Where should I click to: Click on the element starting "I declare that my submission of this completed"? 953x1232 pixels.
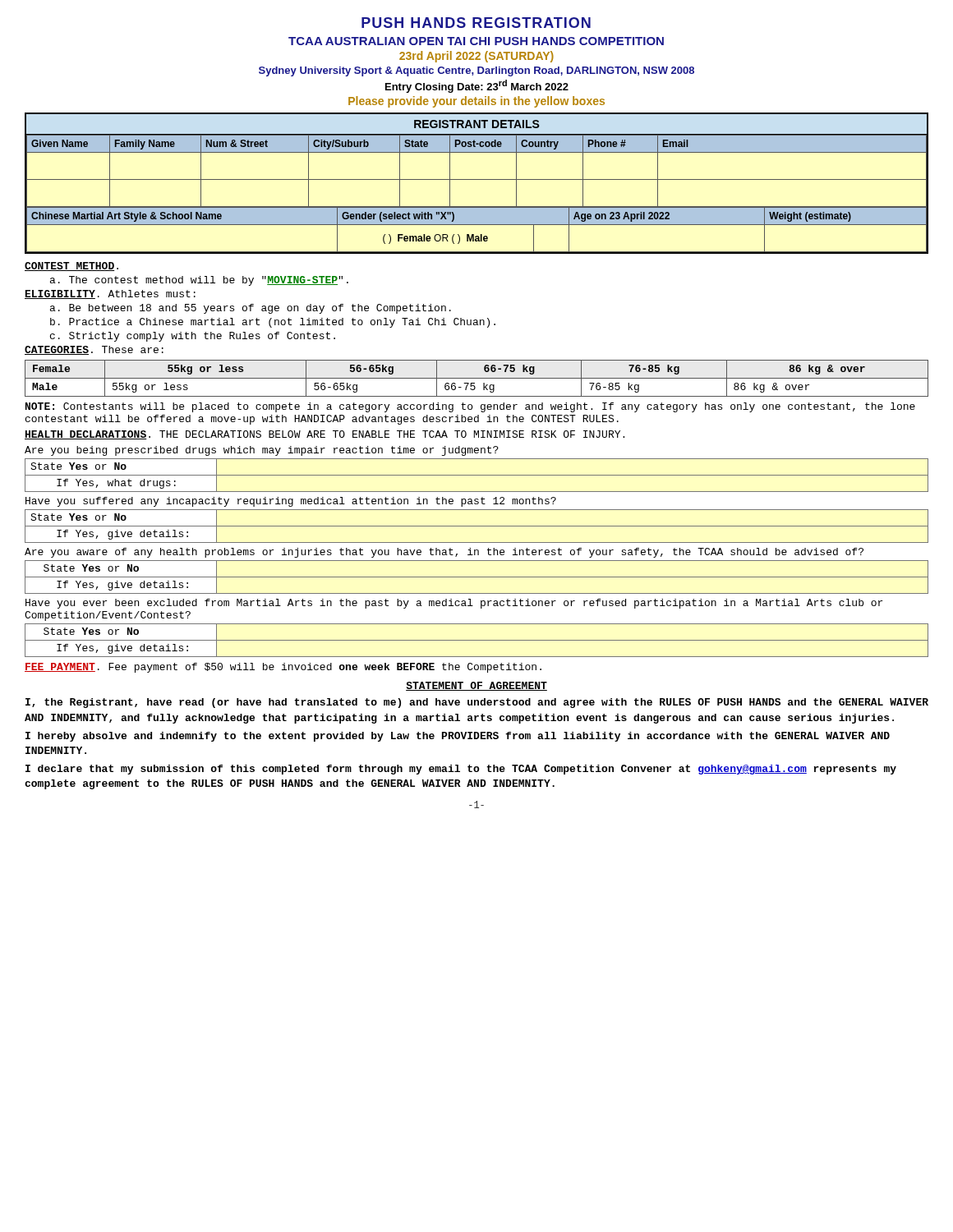coord(460,777)
